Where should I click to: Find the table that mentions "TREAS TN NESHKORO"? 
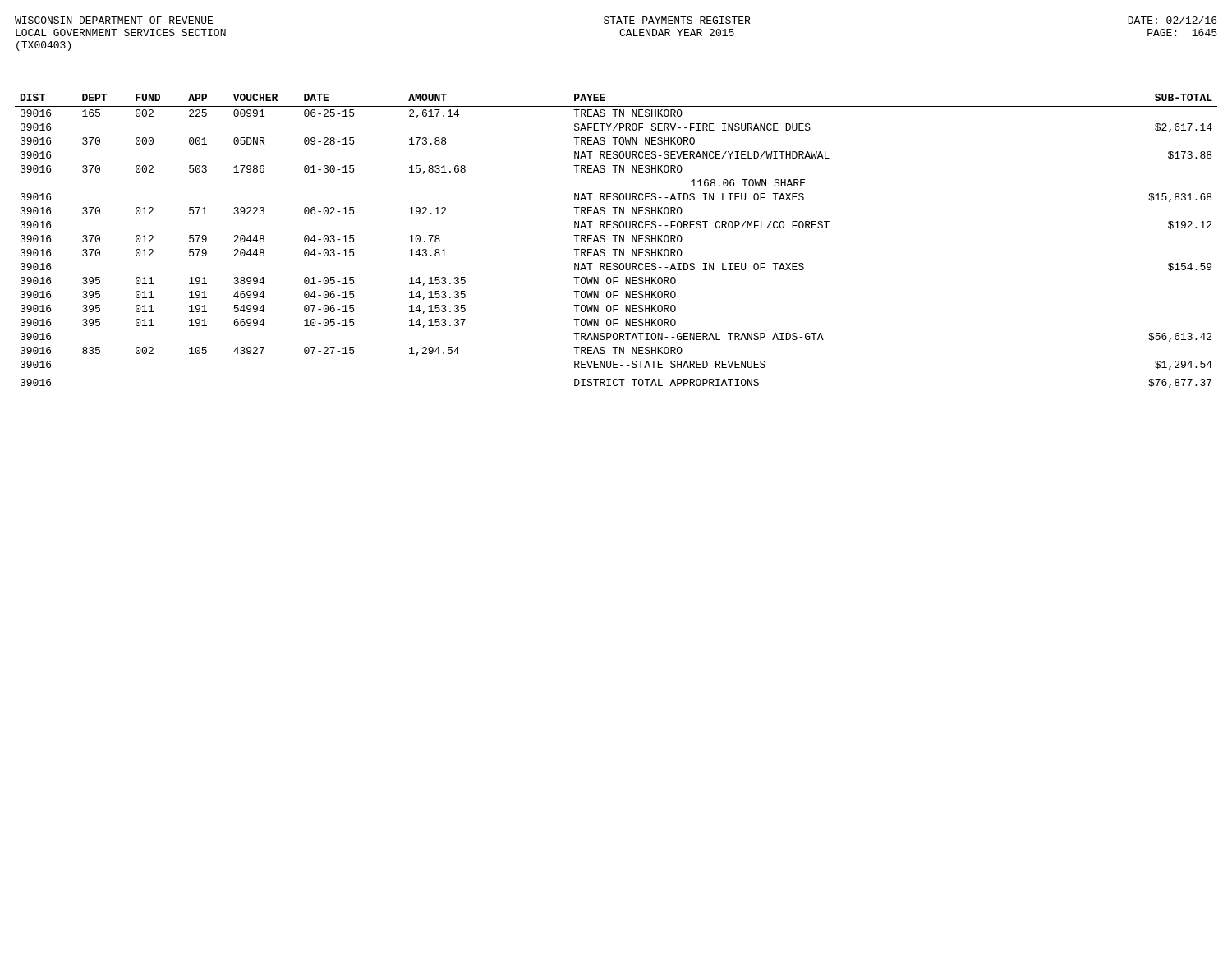click(616, 240)
